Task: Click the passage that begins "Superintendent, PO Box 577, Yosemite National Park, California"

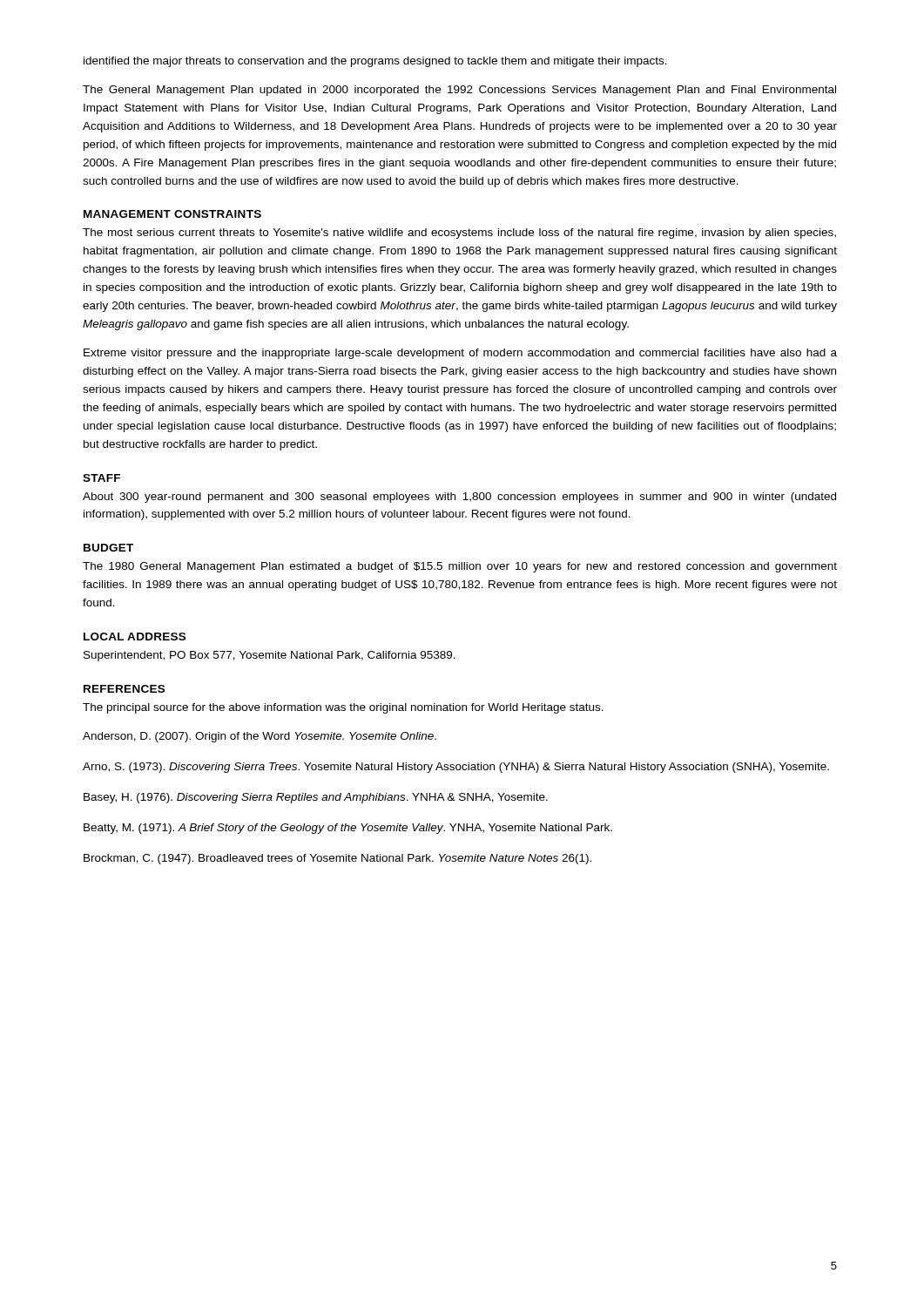Action: pos(269,655)
